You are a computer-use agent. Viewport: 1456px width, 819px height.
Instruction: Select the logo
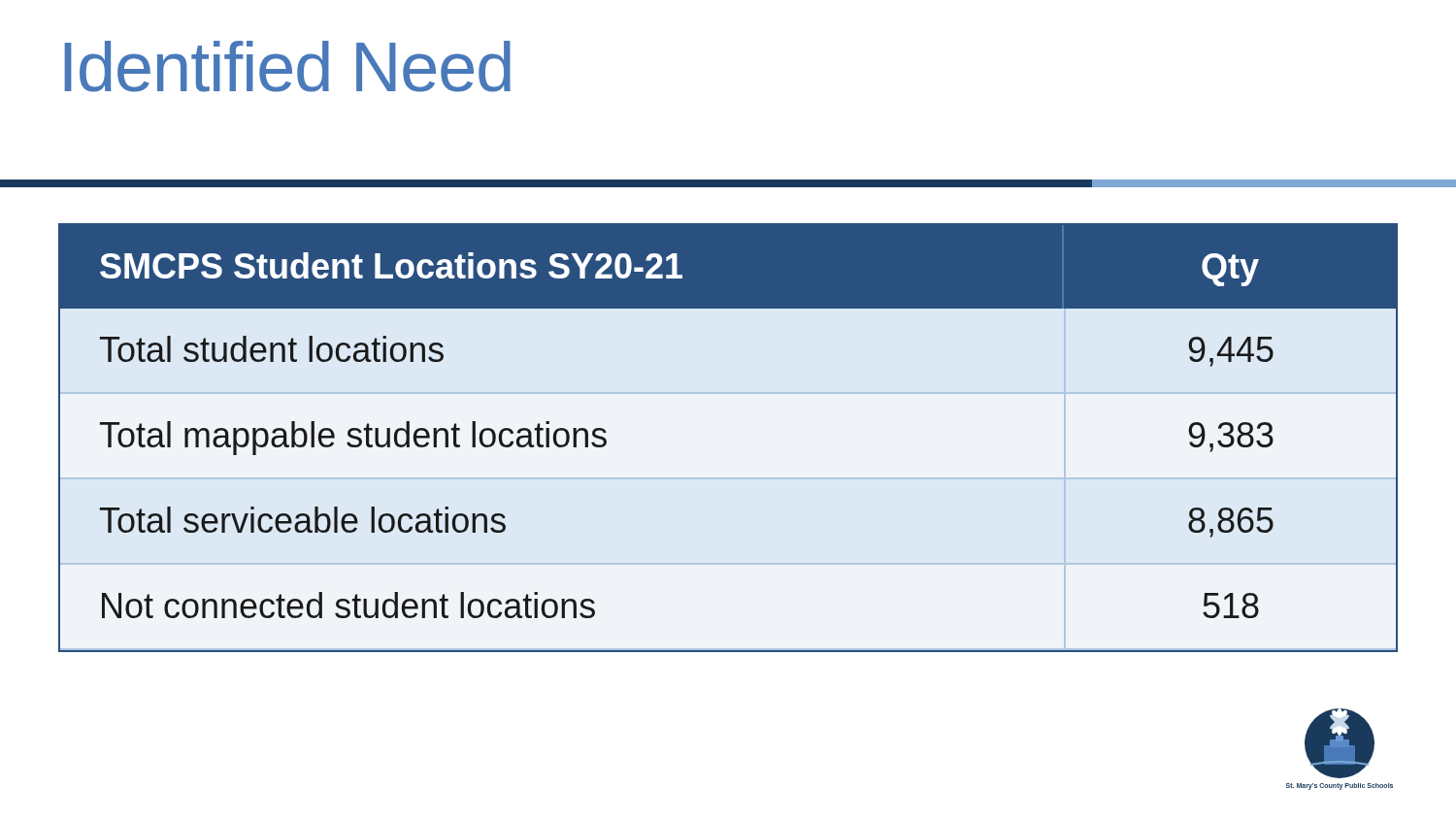click(x=1340, y=751)
